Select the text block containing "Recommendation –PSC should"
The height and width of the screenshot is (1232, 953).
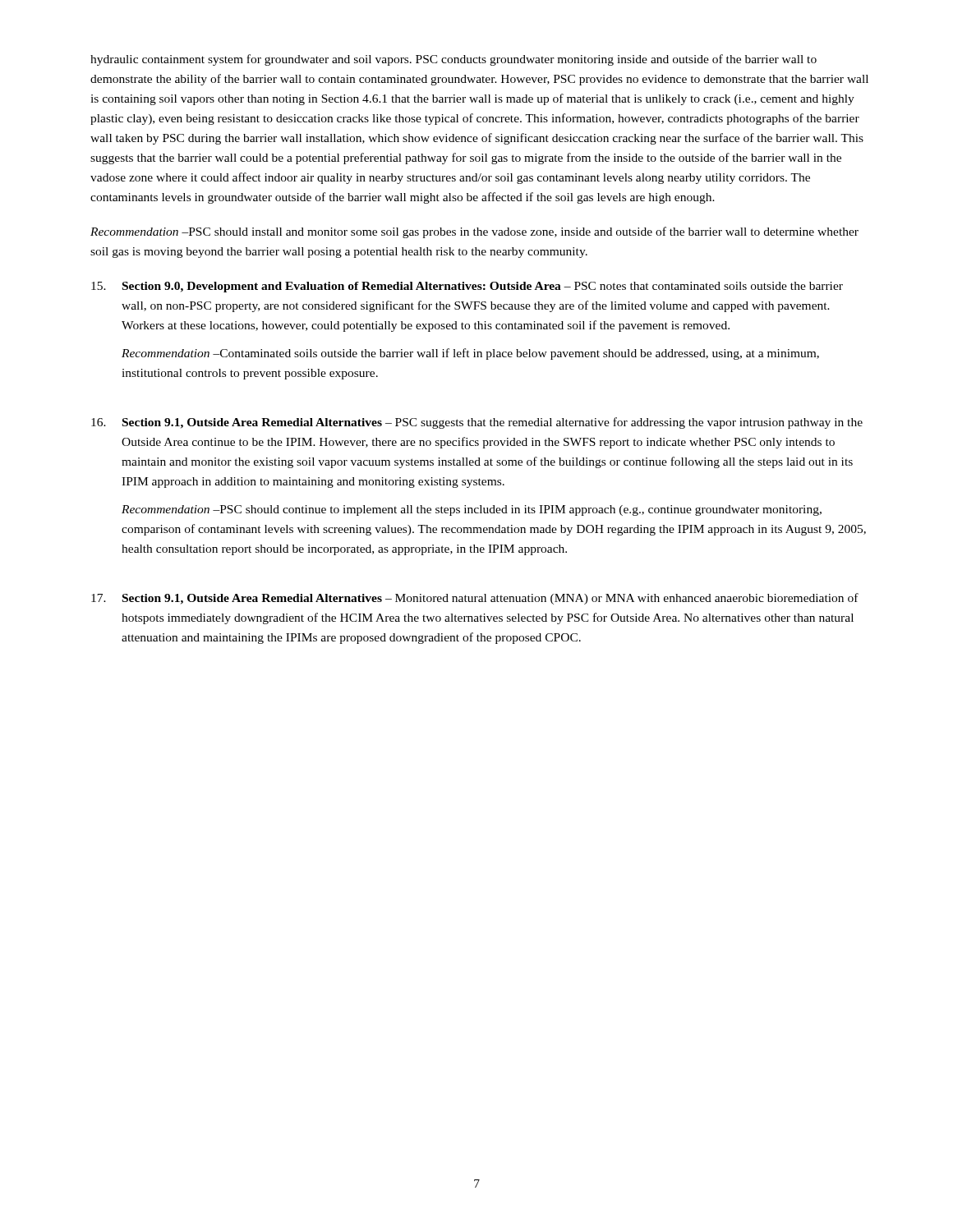tap(474, 241)
